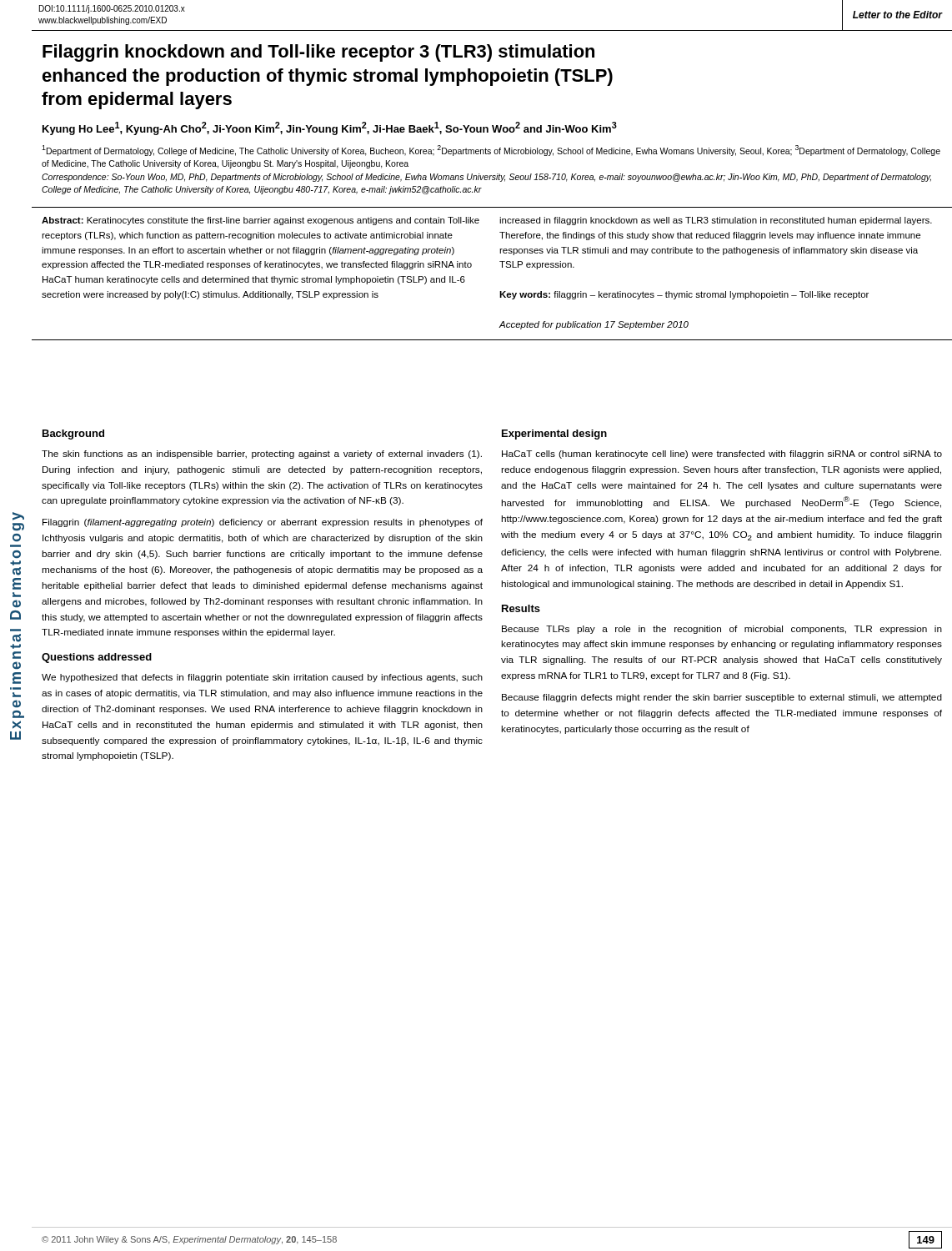Point to the text block starting "Experimental design"
The height and width of the screenshot is (1251, 952).
tap(554, 433)
